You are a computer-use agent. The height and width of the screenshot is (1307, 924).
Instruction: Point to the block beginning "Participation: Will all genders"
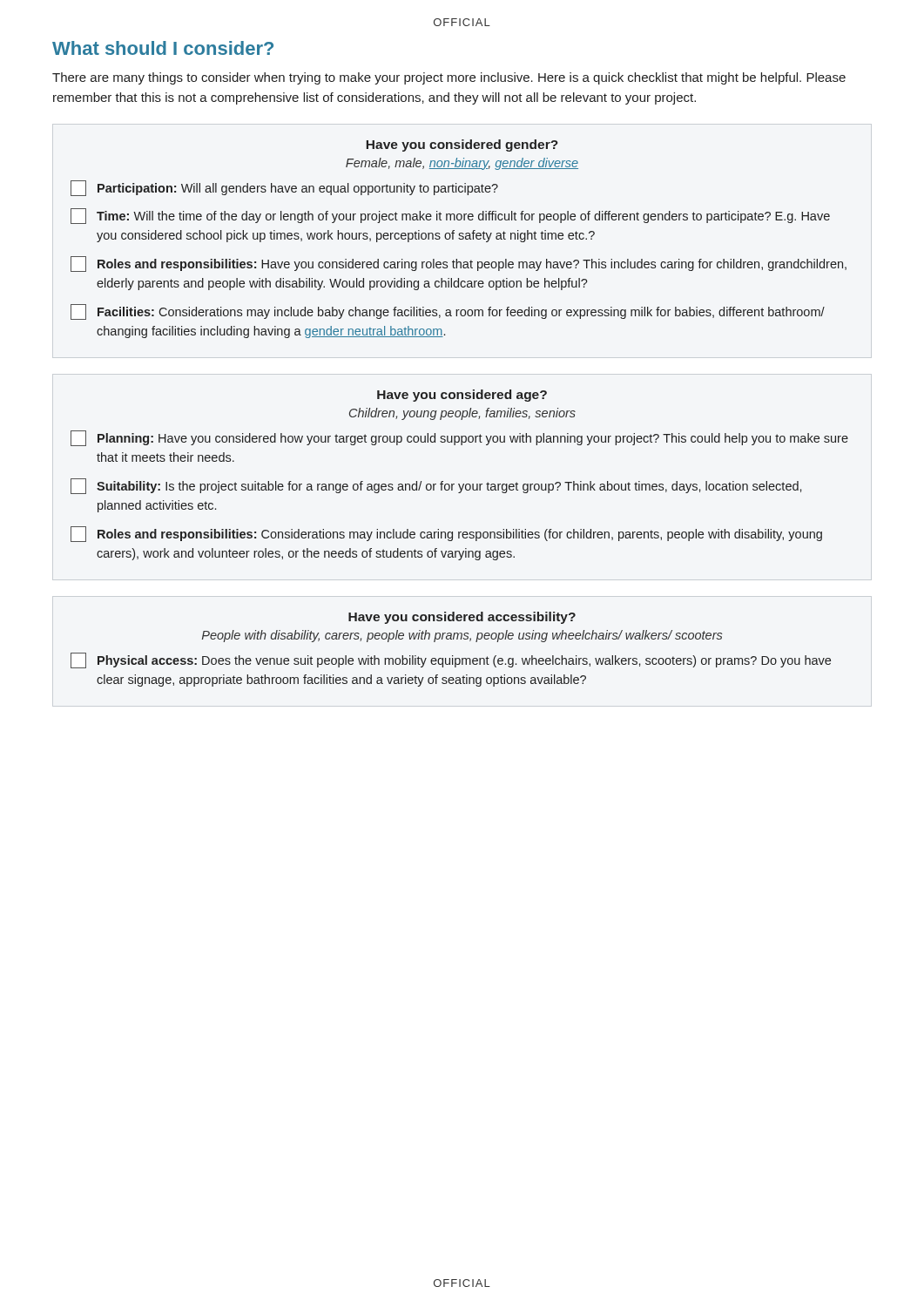[x=460, y=188]
